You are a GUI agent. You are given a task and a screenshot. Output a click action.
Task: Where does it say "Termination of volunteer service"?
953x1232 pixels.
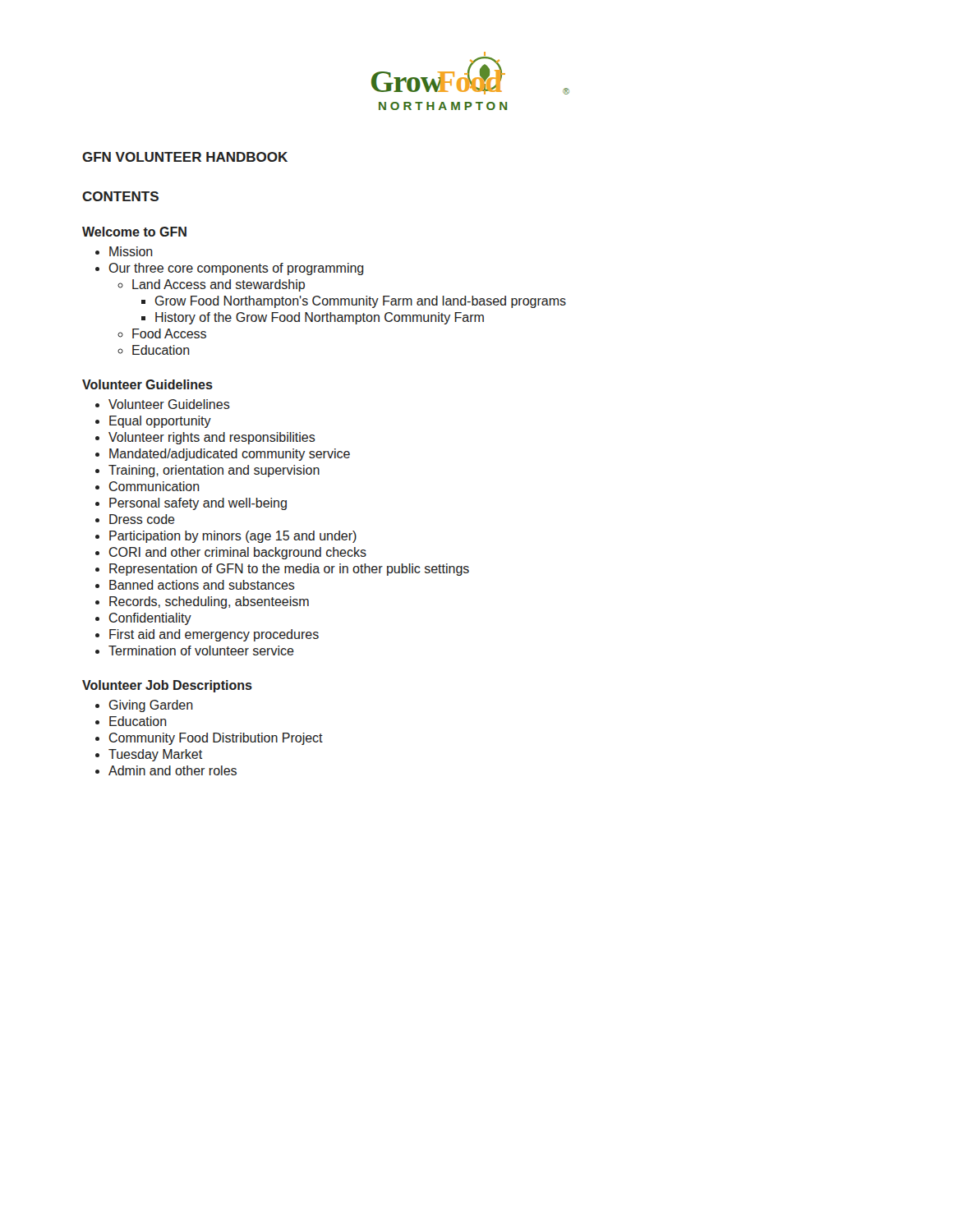tap(201, 651)
